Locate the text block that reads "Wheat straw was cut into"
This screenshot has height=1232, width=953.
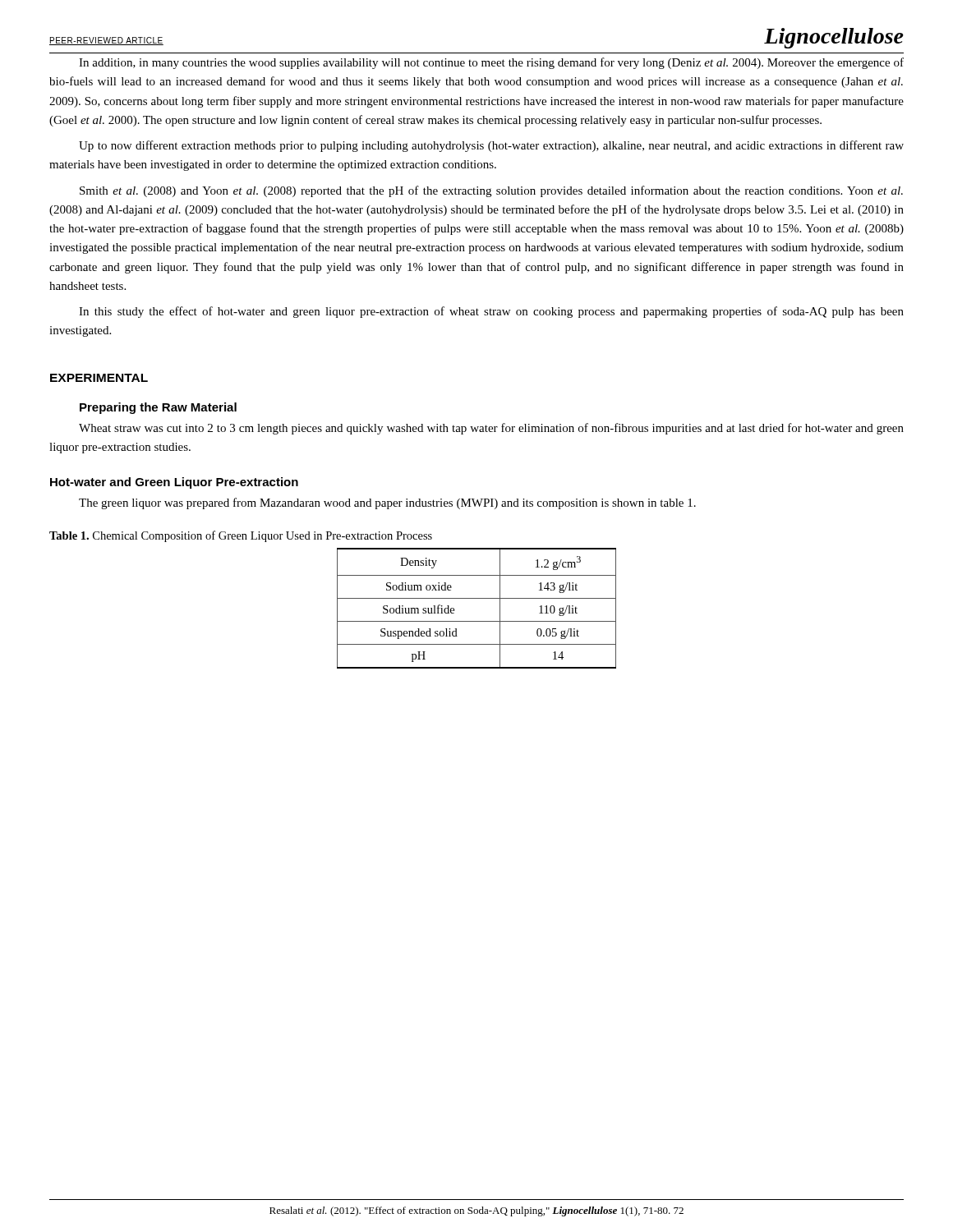click(x=476, y=437)
